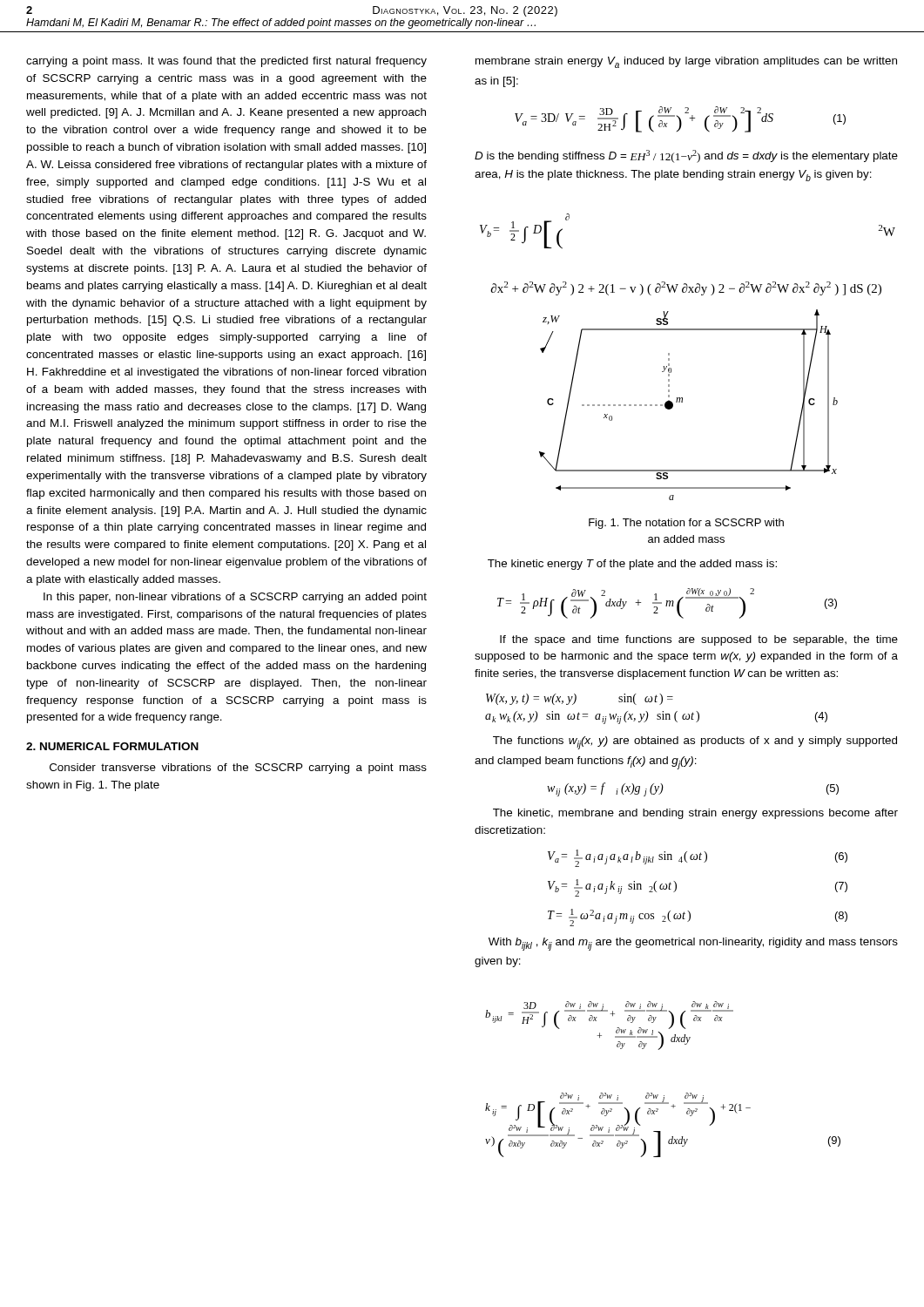This screenshot has height=1307, width=924.
Task: Select the formula that reads "Va = 3D/ V a"
Action: coord(686,119)
